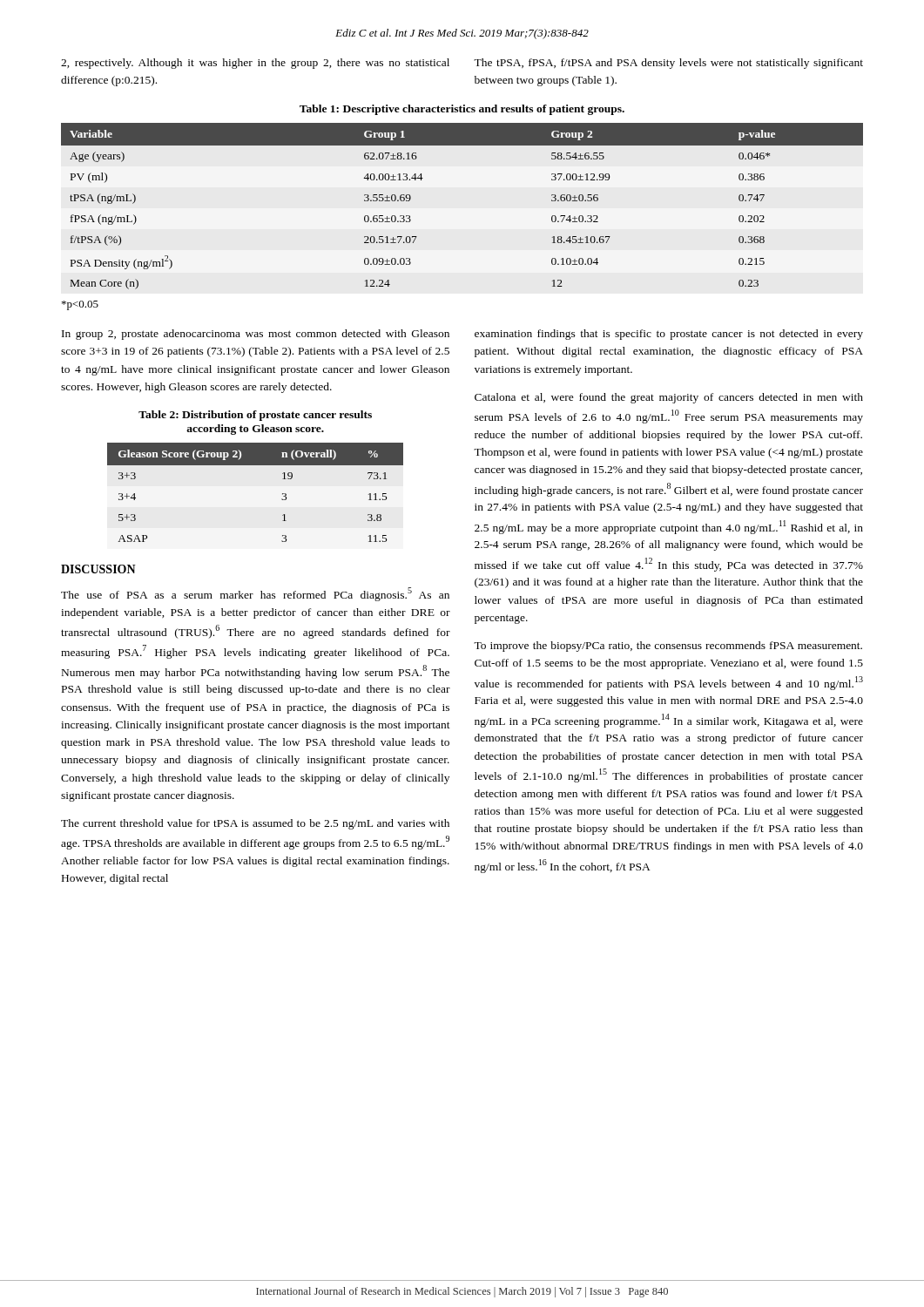Locate the table with the text "n (Overall)"
Viewport: 924px width, 1307px height.
(x=255, y=496)
